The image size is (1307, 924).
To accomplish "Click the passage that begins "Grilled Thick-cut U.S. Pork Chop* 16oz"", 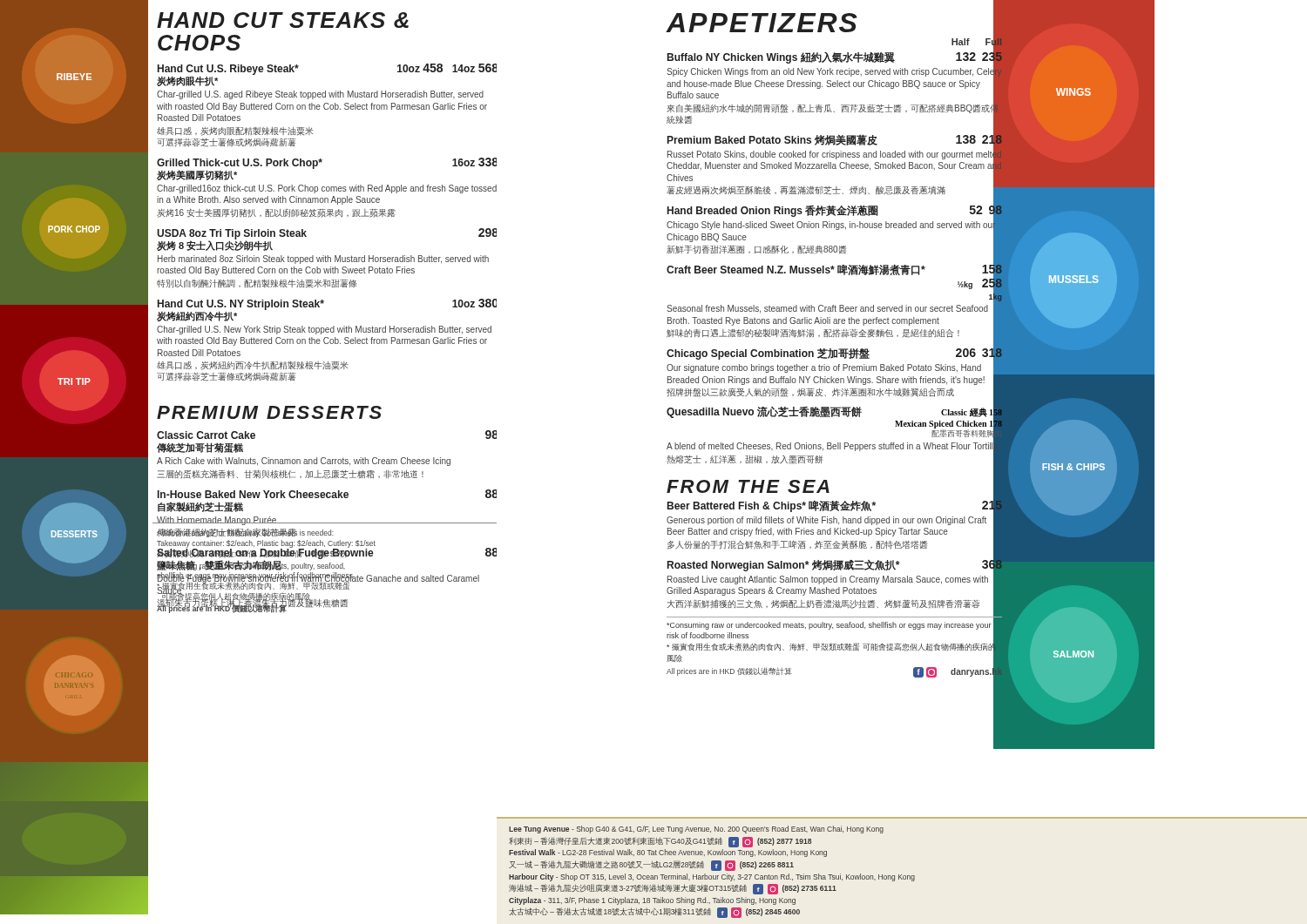I will tap(328, 186).
